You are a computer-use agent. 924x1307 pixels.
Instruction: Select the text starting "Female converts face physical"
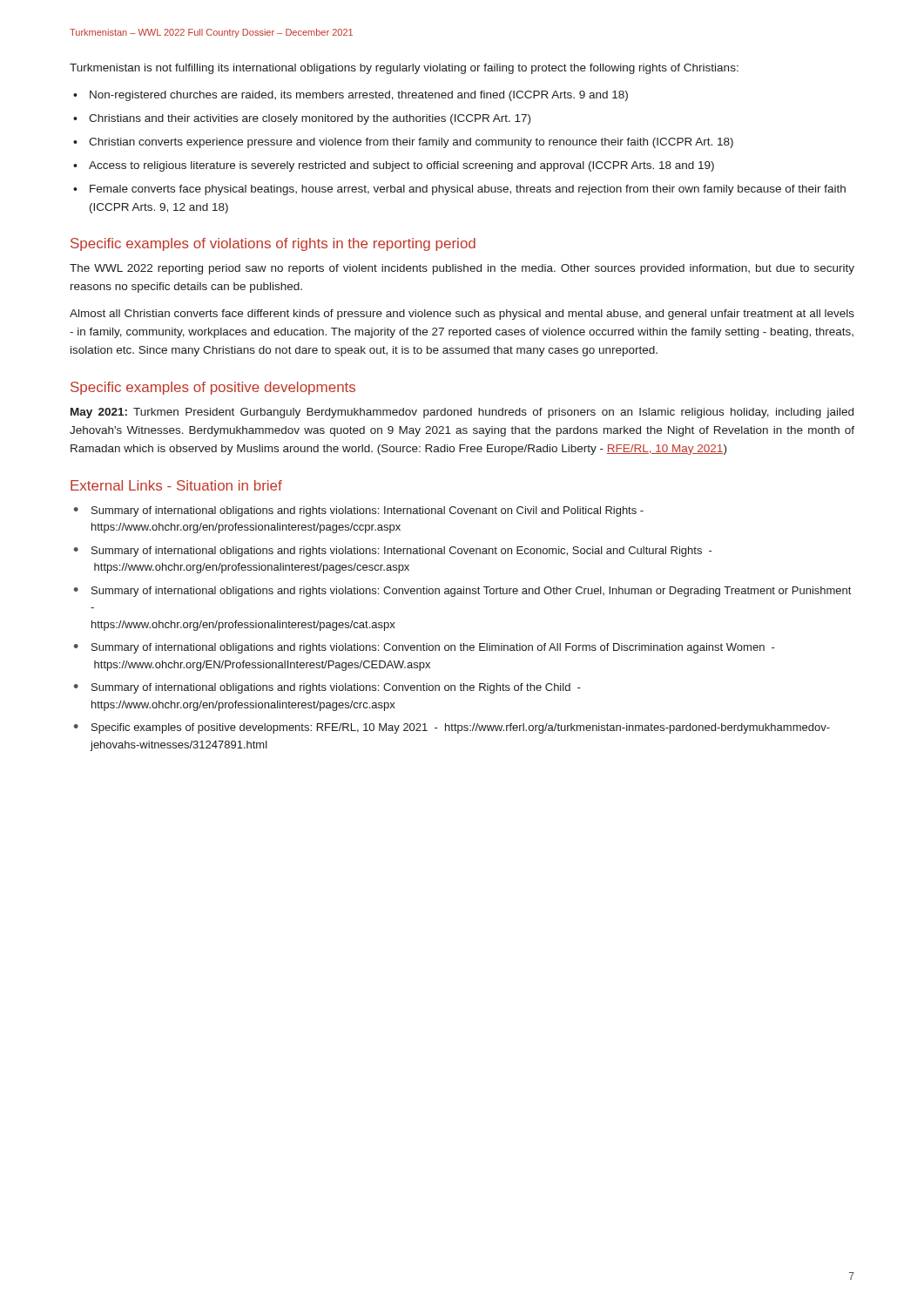click(467, 197)
